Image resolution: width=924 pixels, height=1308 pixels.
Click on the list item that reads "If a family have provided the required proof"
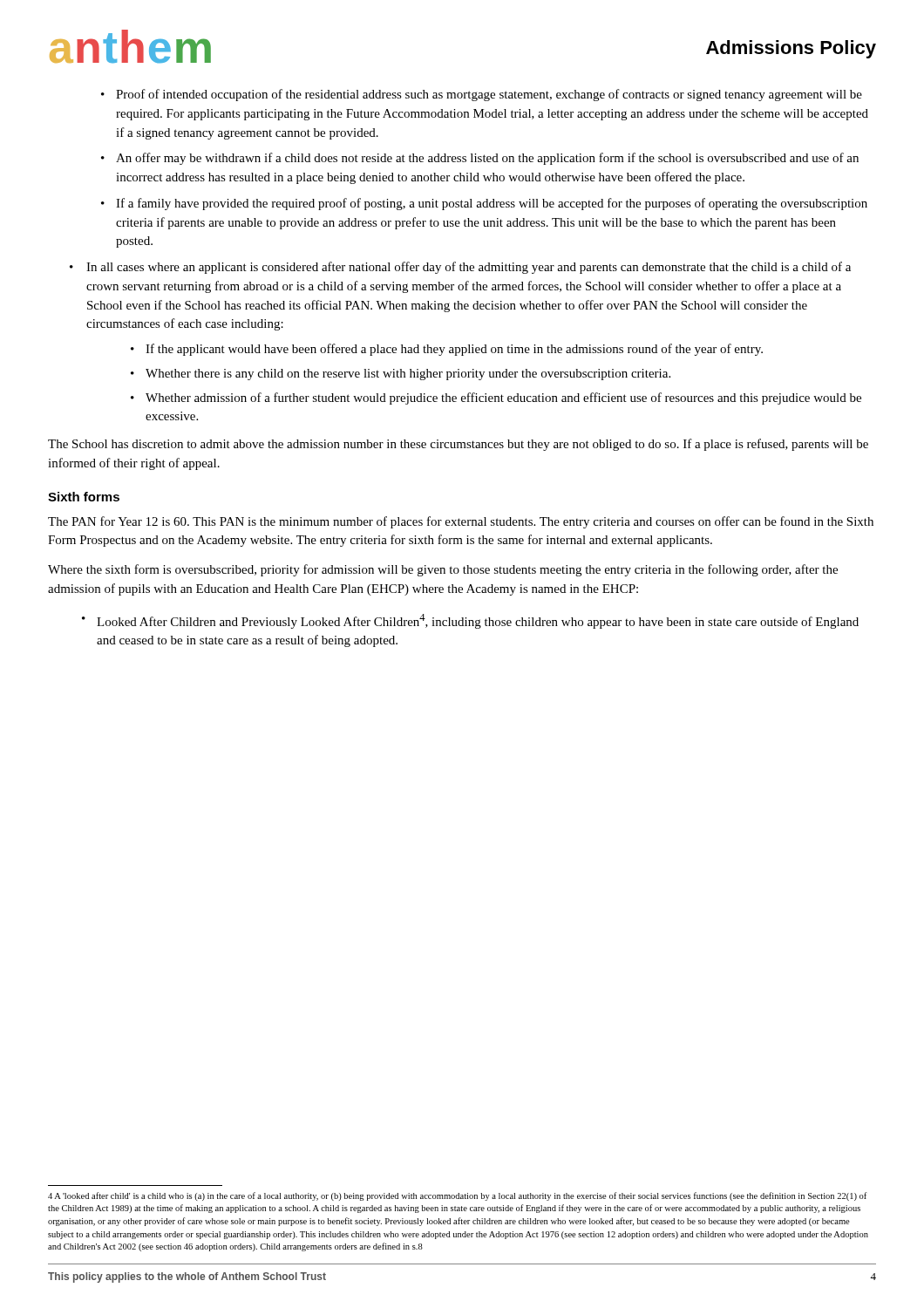(492, 222)
